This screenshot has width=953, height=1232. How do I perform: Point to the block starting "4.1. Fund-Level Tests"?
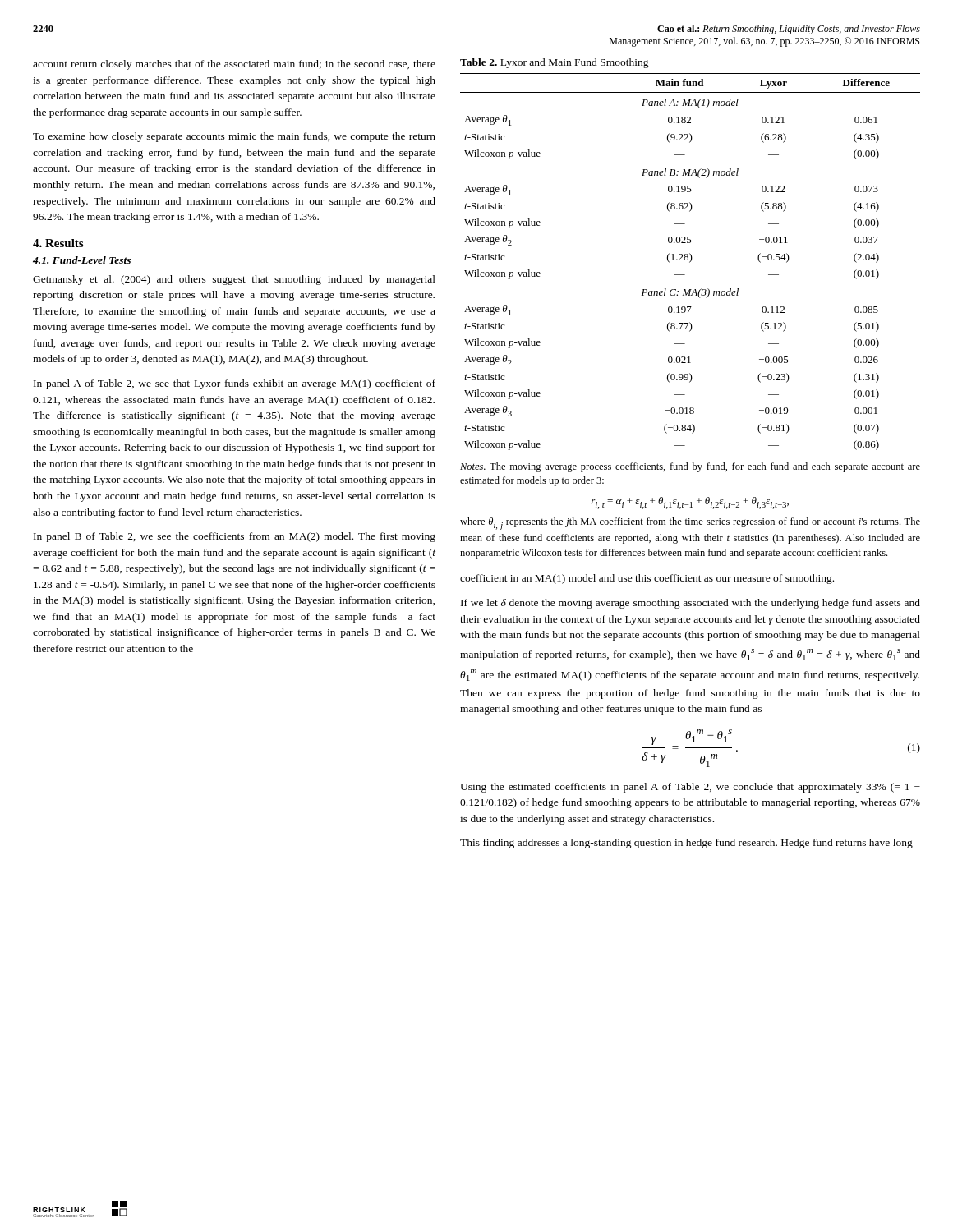[x=82, y=260]
